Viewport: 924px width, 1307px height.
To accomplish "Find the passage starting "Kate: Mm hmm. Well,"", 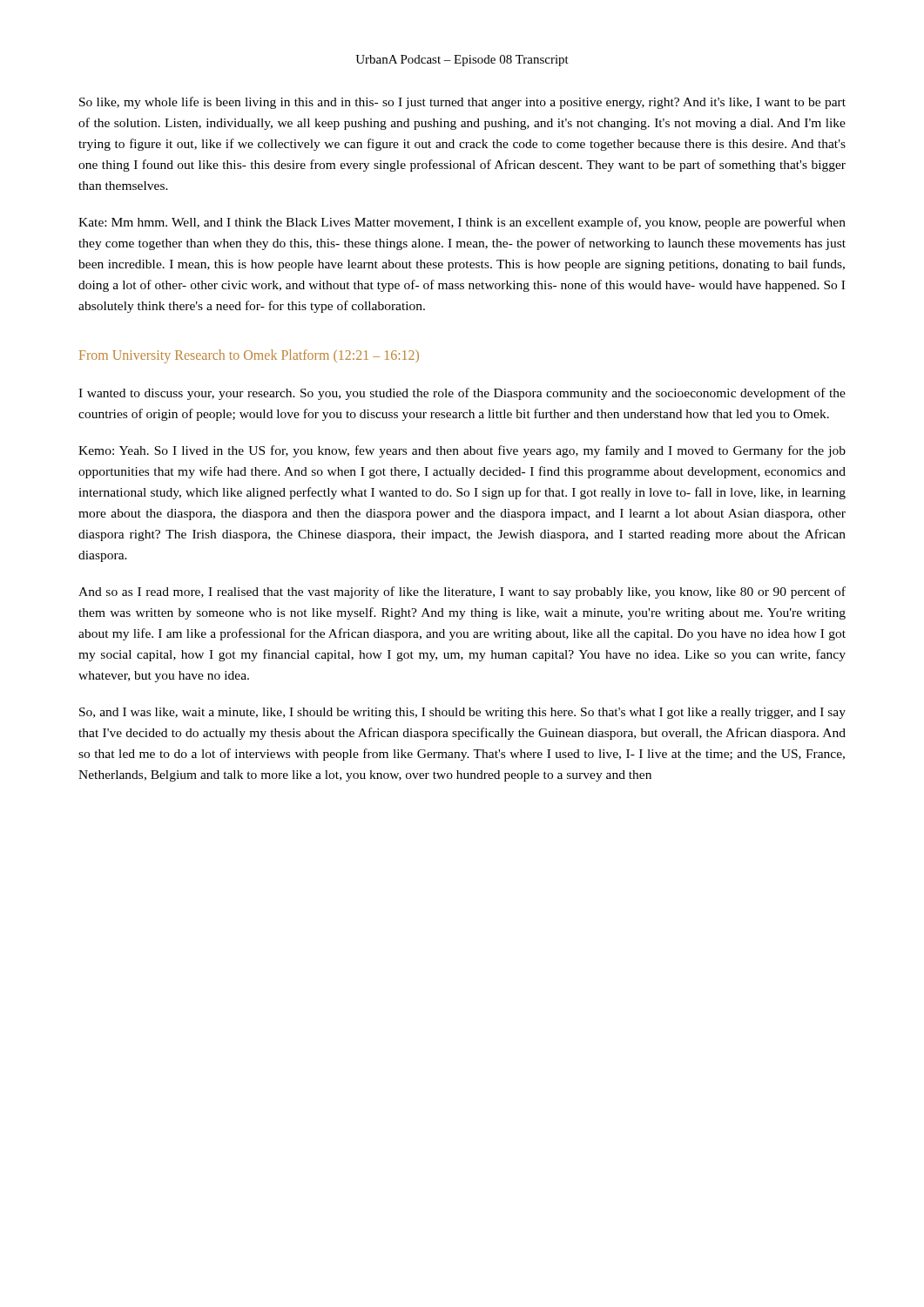I will [x=462, y=264].
